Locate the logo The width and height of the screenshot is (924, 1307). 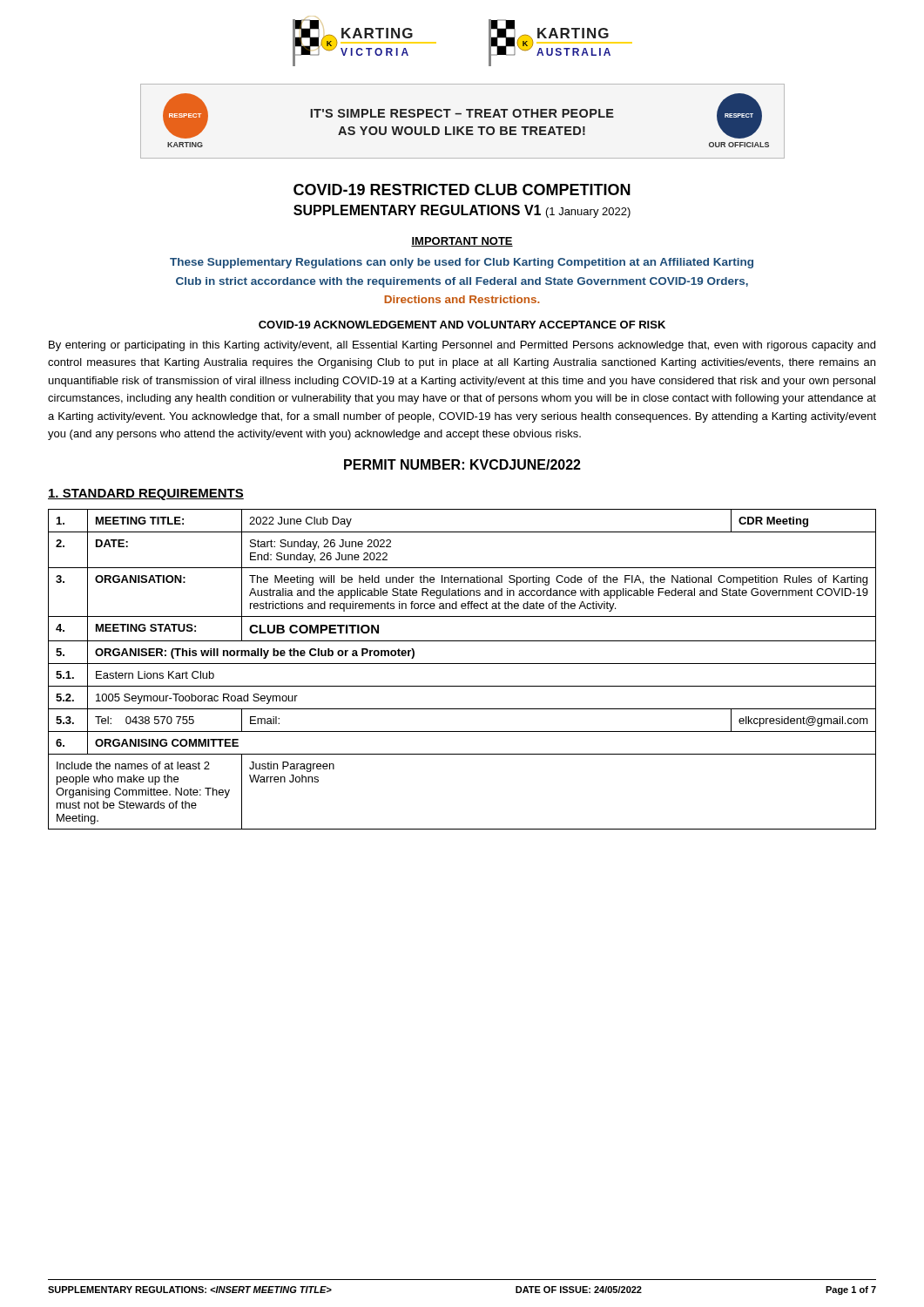coord(462,39)
